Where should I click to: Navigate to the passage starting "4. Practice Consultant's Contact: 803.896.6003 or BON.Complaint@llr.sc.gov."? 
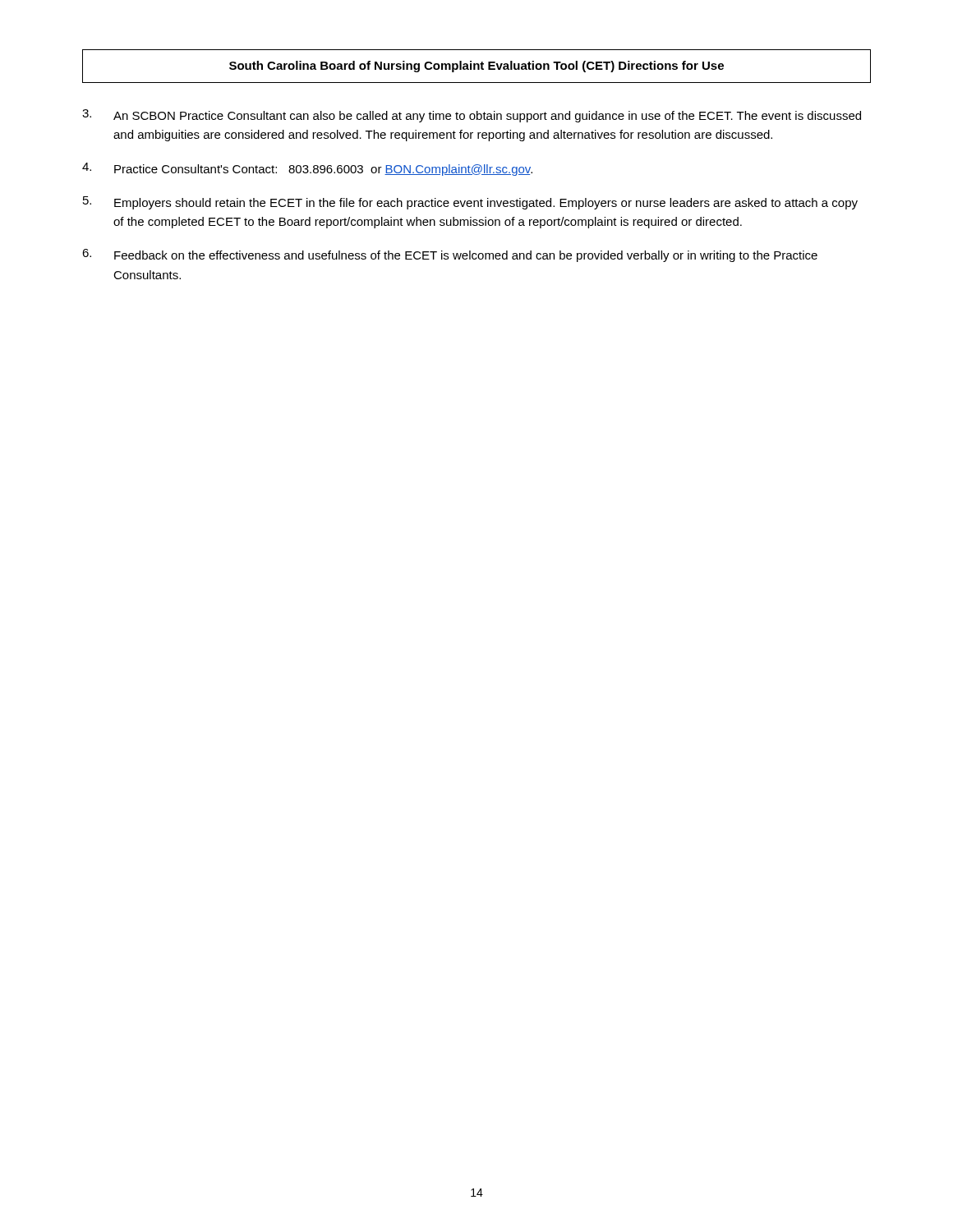(308, 168)
